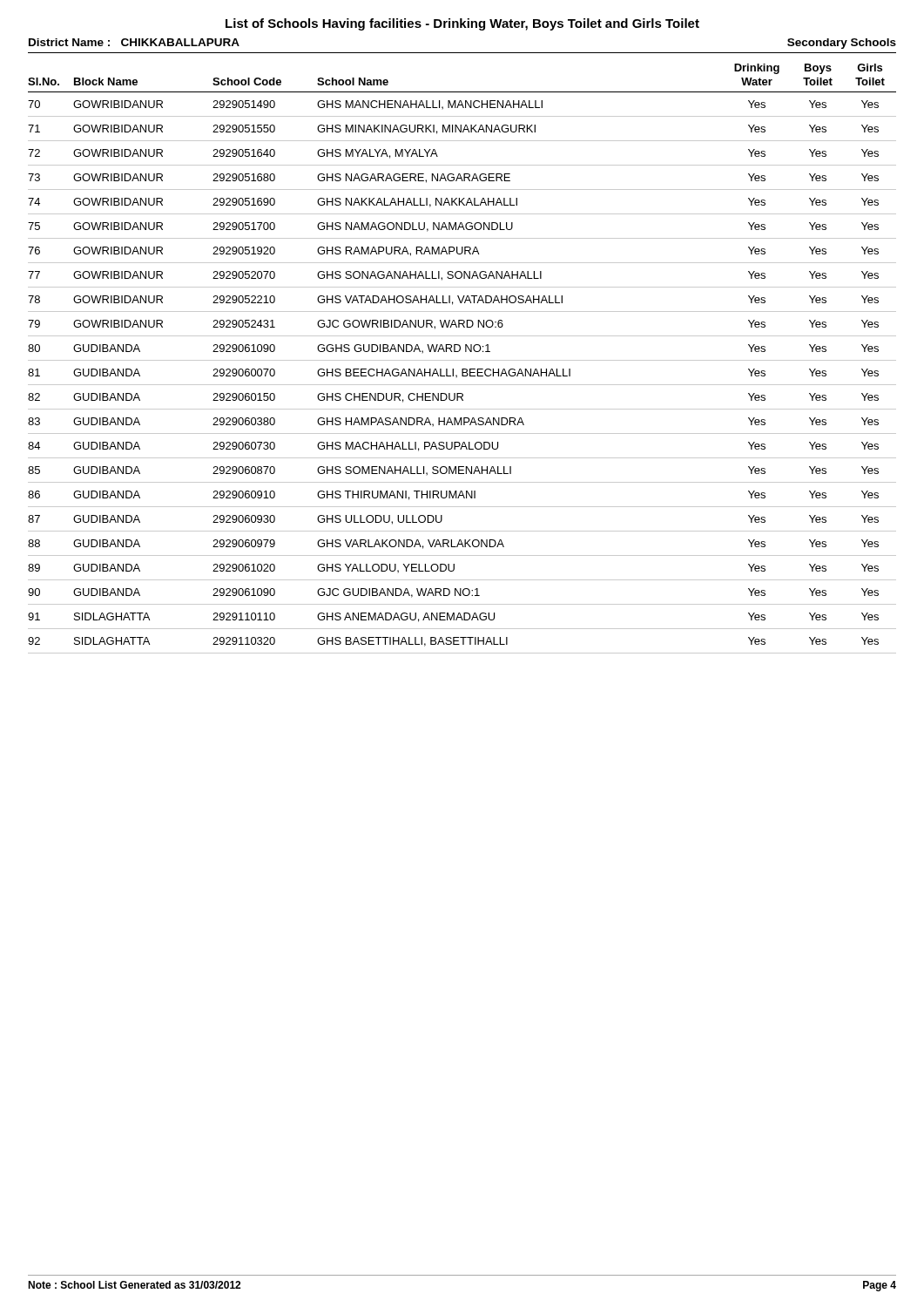This screenshot has height=1307, width=924.
Task: Find the table that mentions "Sl.No. Block Name School"
Action: click(x=462, y=355)
